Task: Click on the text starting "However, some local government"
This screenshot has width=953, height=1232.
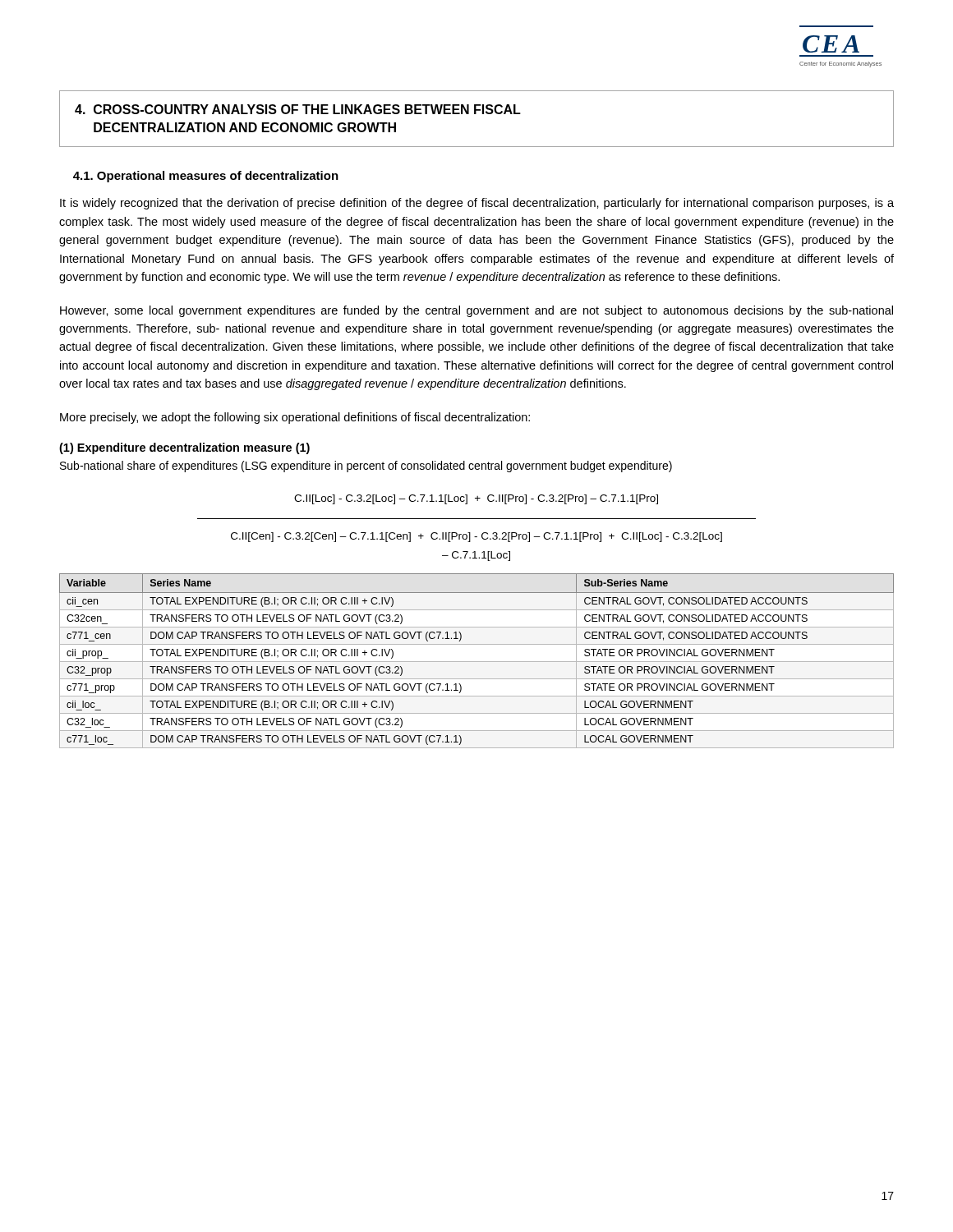Action: pyautogui.click(x=476, y=347)
